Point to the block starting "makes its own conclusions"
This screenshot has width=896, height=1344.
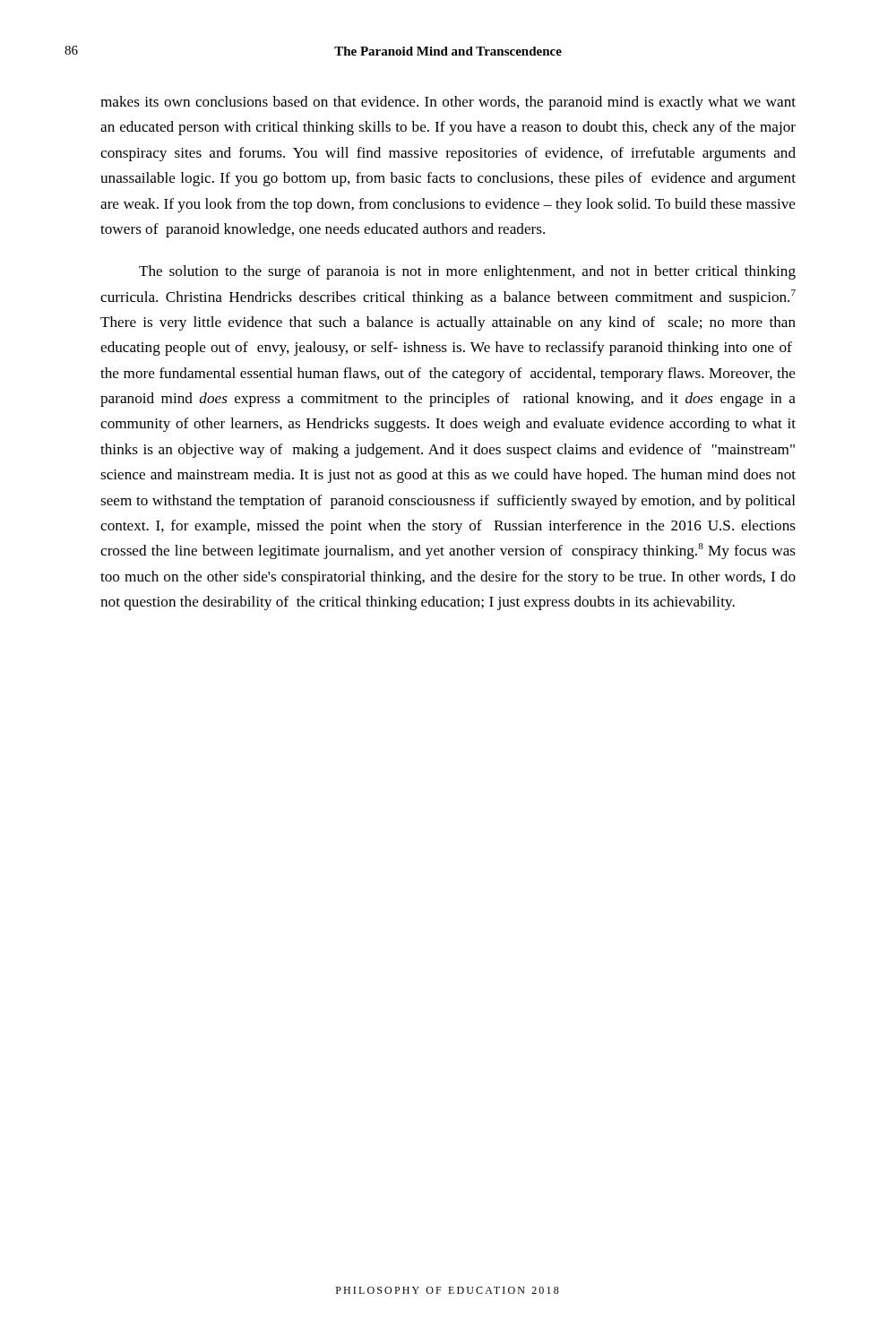pos(448,352)
